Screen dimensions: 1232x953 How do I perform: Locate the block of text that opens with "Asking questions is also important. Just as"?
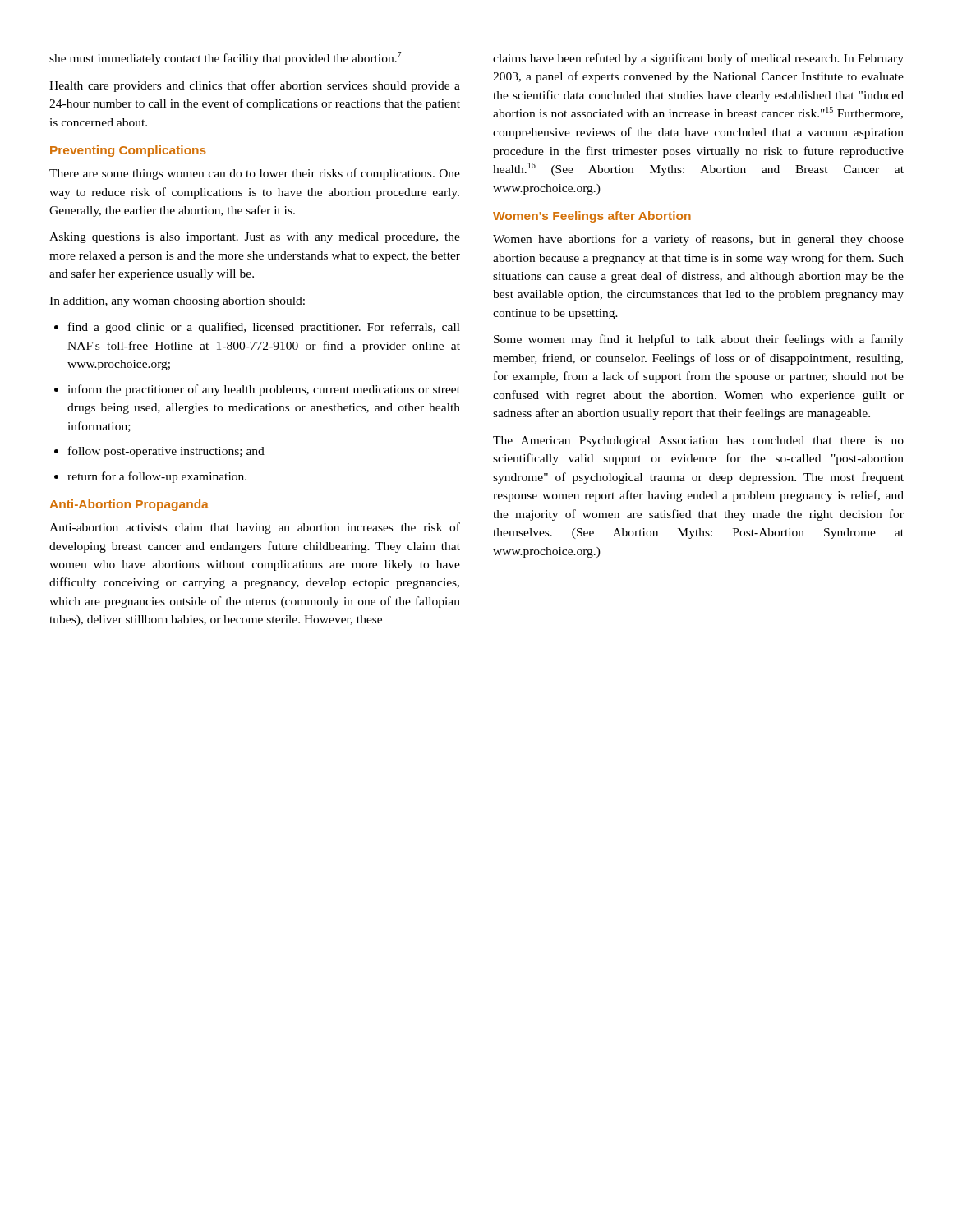255,256
